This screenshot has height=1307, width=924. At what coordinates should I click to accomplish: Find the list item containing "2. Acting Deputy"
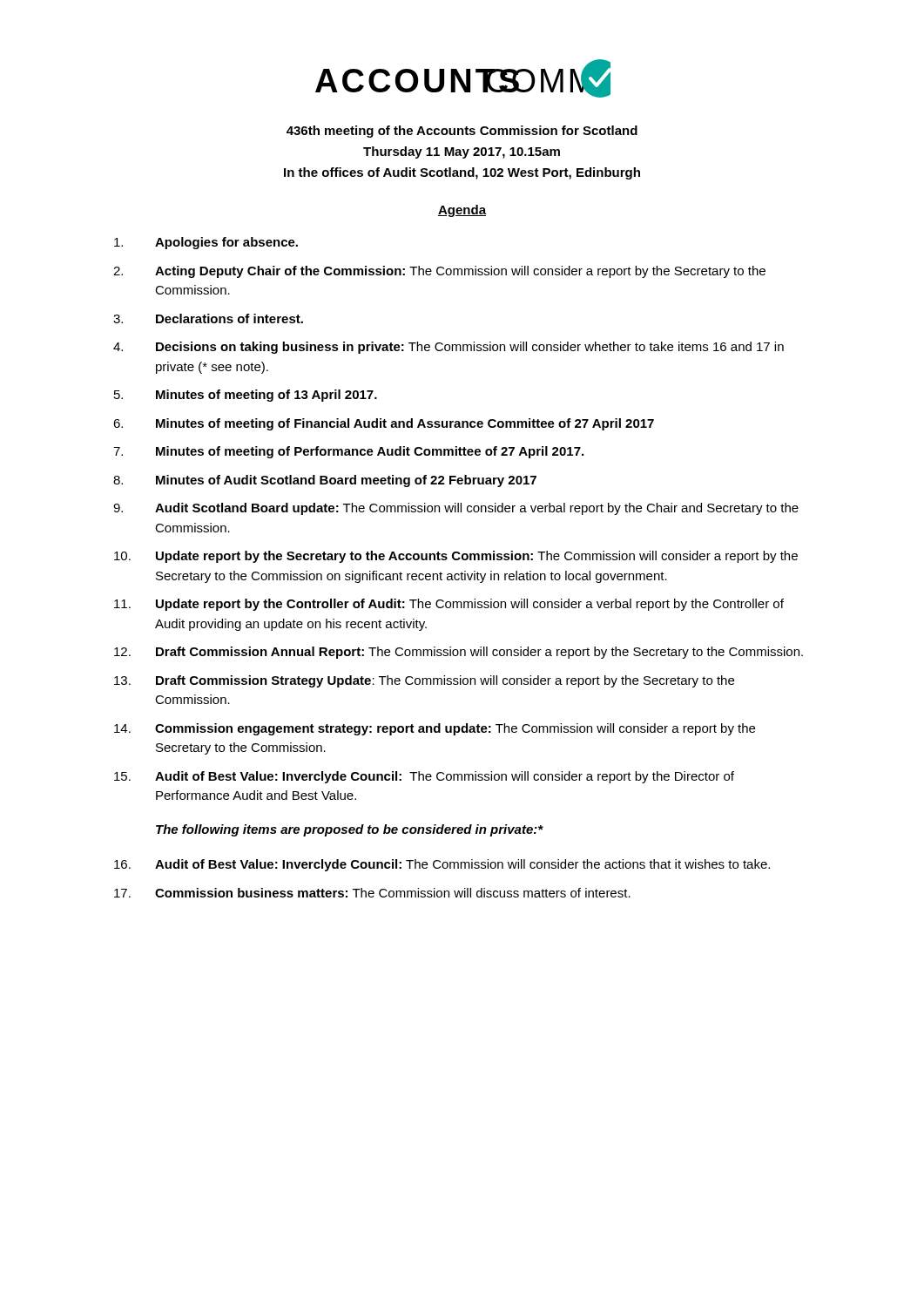click(x=462, y=281)
